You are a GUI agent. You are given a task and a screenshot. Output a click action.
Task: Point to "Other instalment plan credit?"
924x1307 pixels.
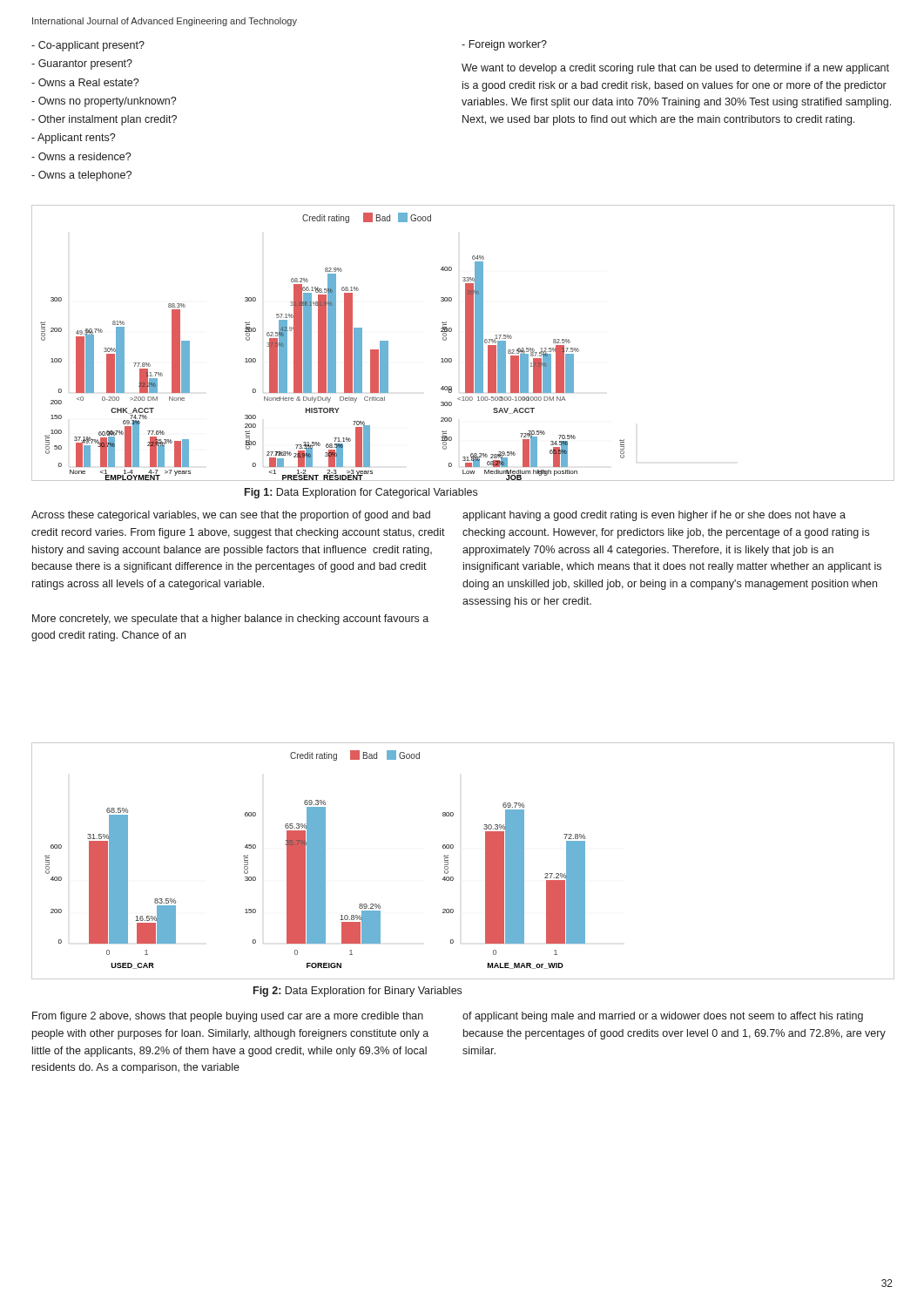click(x=104, y=119)
